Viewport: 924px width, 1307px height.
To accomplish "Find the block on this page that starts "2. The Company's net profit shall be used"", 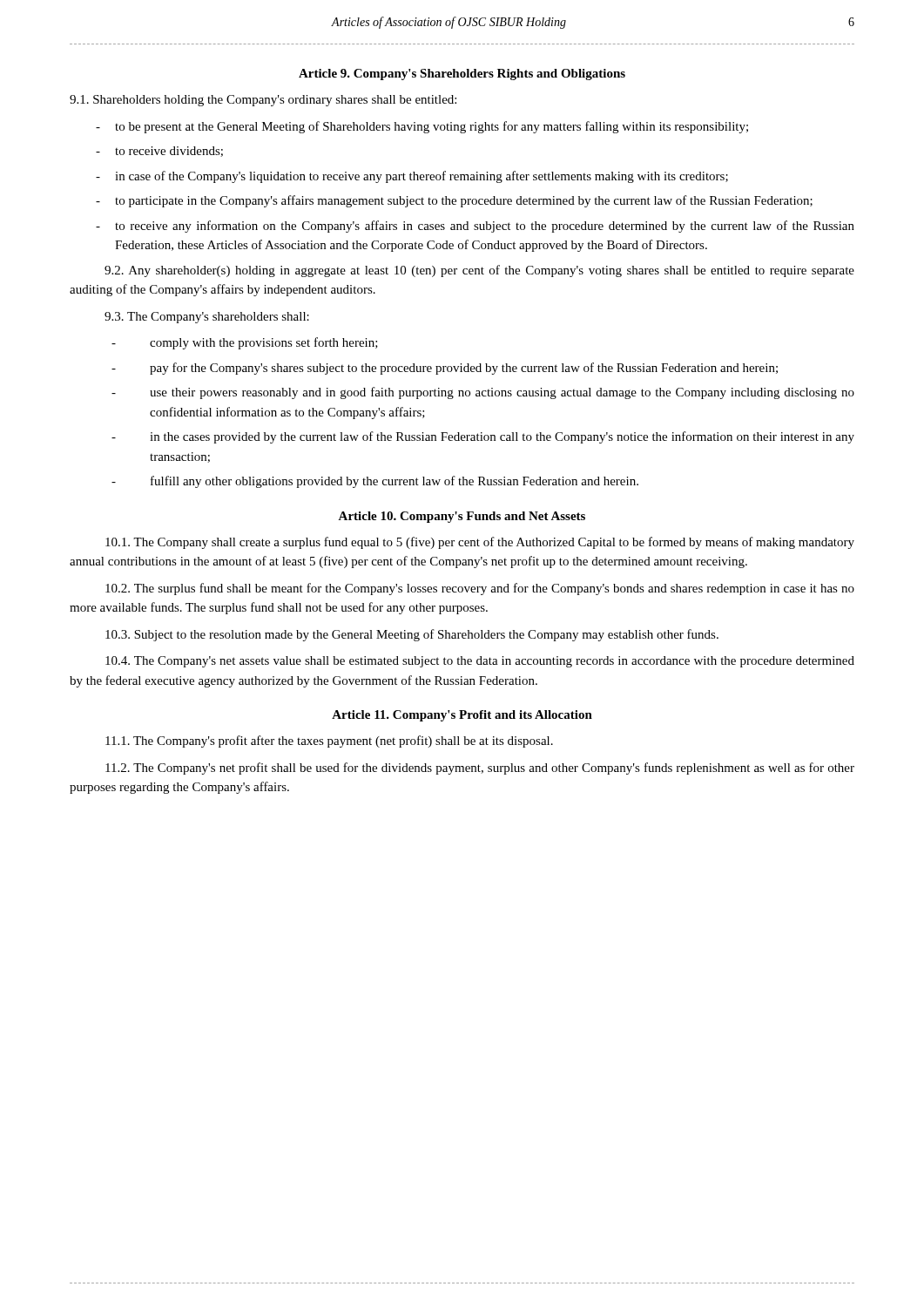I will (462, 777).
